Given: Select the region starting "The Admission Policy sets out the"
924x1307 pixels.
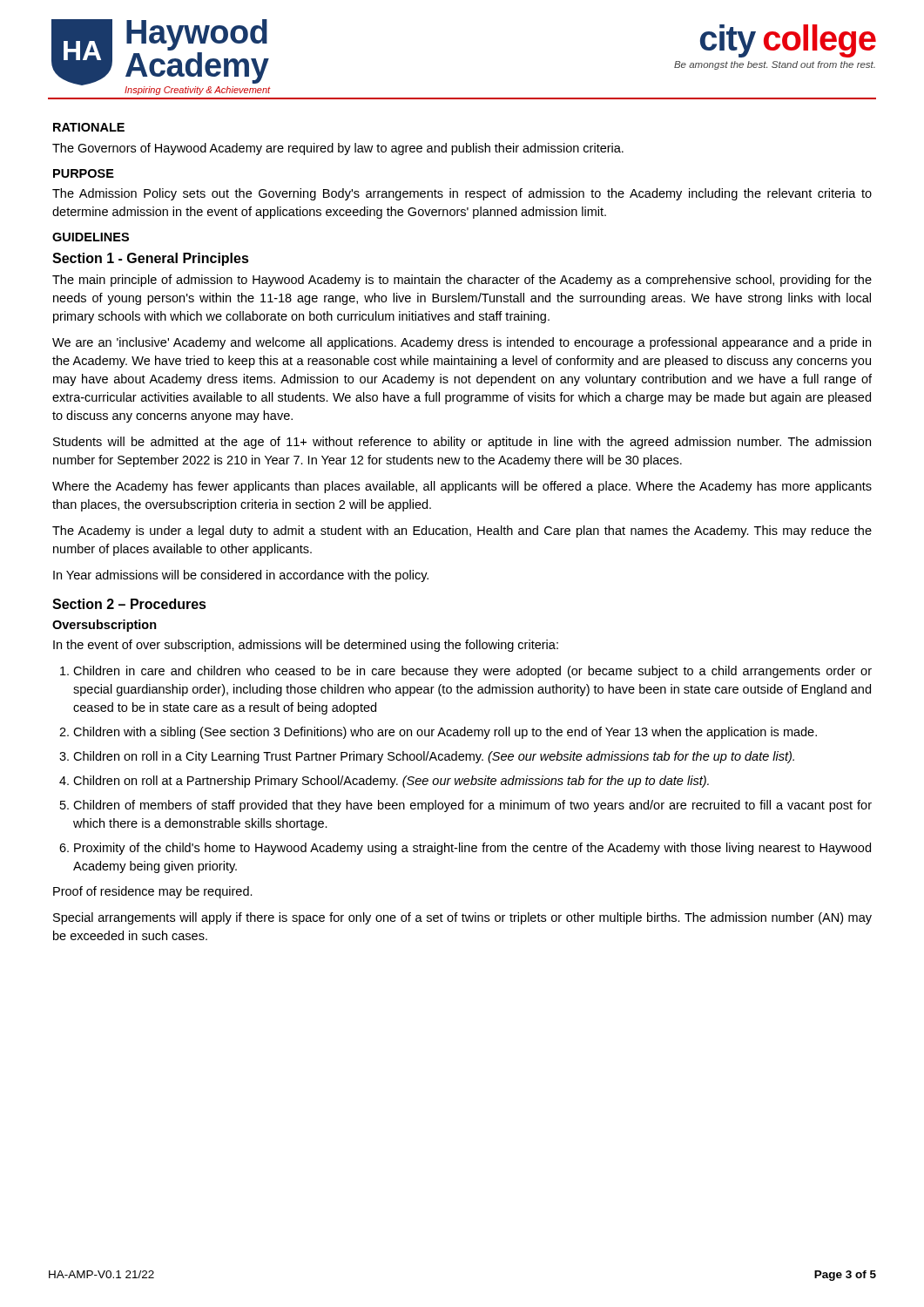Looking at the screenshot, I should pyautogui.click(x=462, y=203).
